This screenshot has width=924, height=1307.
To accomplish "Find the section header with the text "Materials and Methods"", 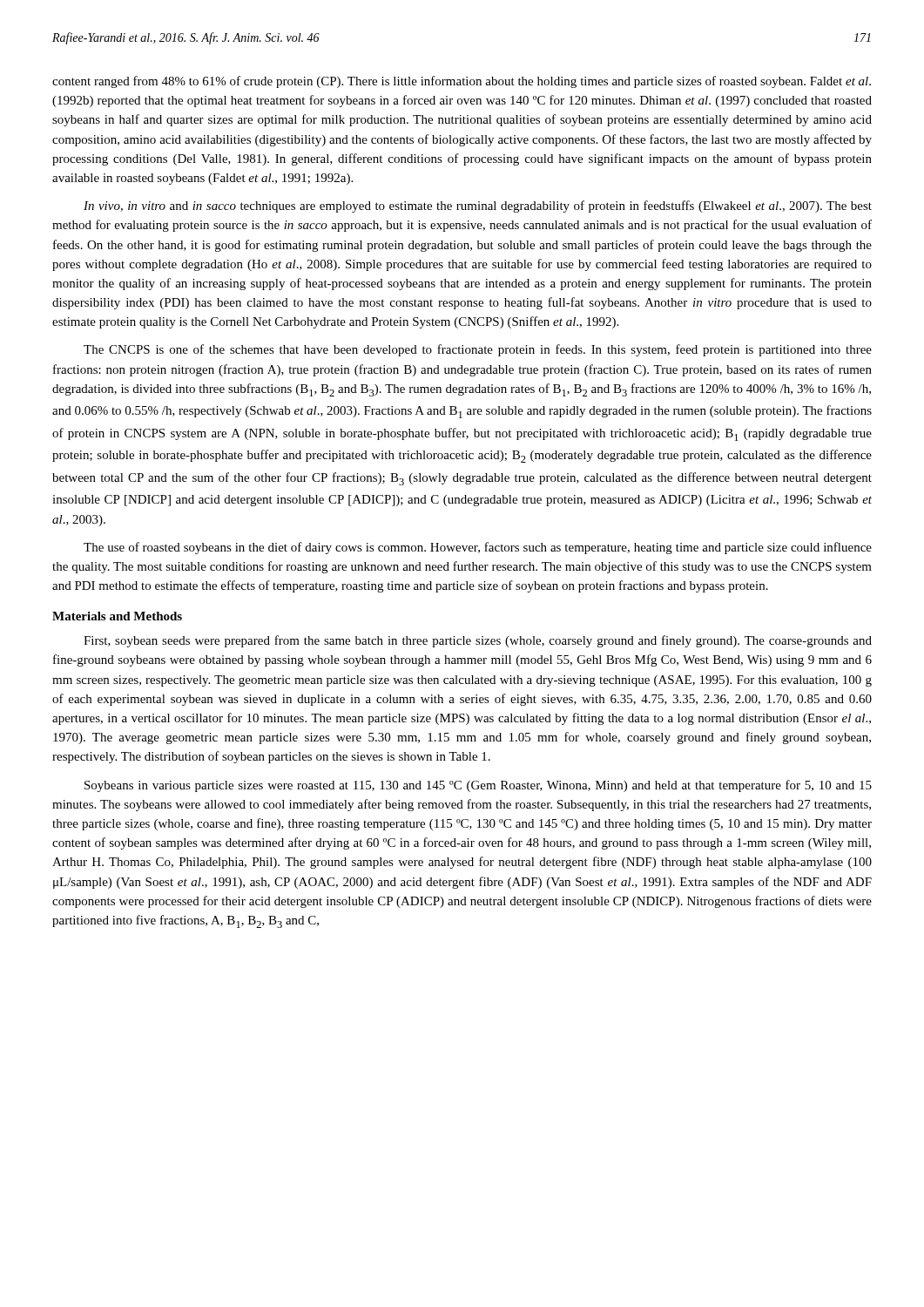I will click(117, 616).
